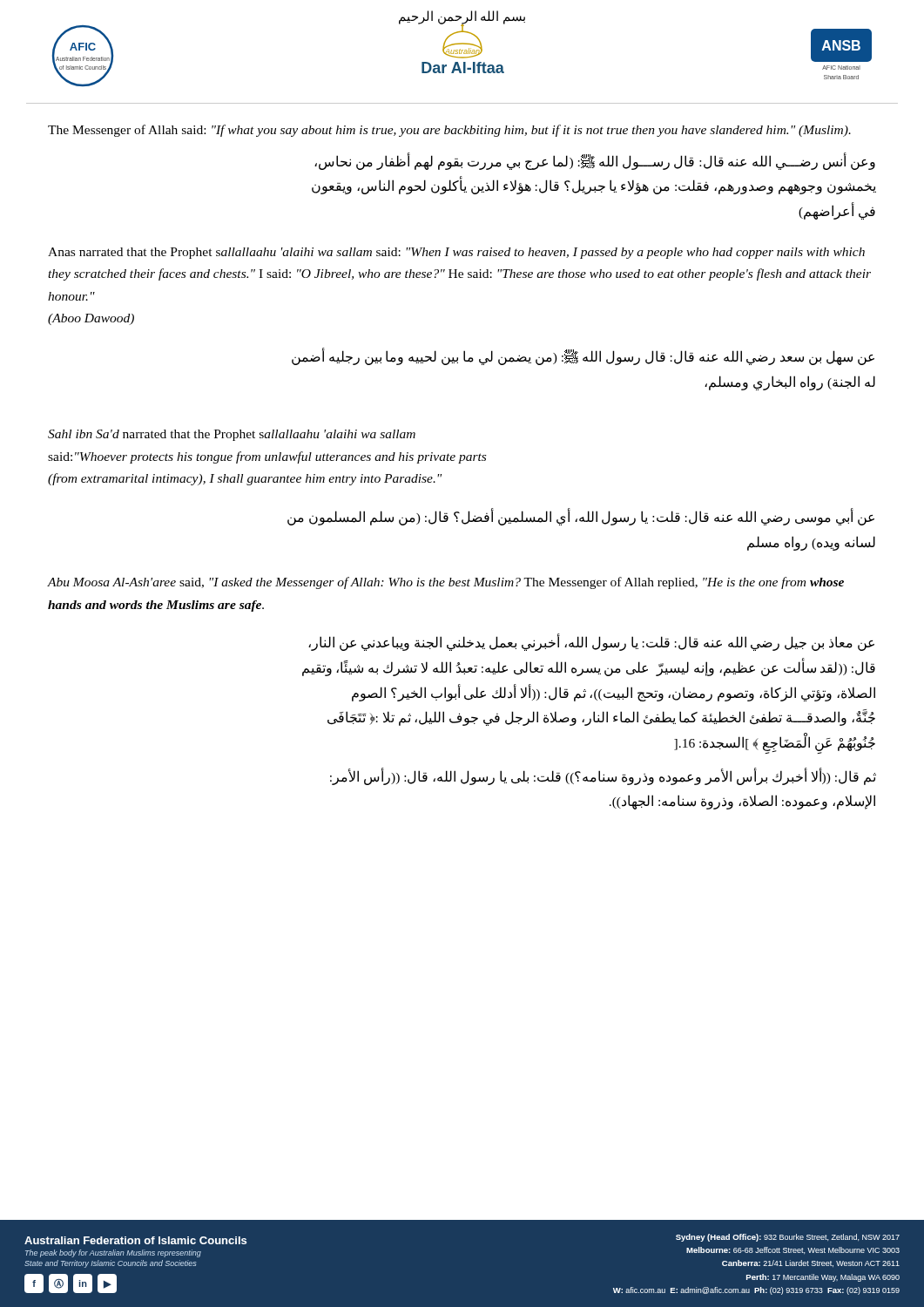Image resolution: width=924 pixels, height=1307 pixels.
Task: Locate the block of text that opens with "عن أبي موسى رضي الله عنه قال: قلت:"
Action: pos(581,530)
